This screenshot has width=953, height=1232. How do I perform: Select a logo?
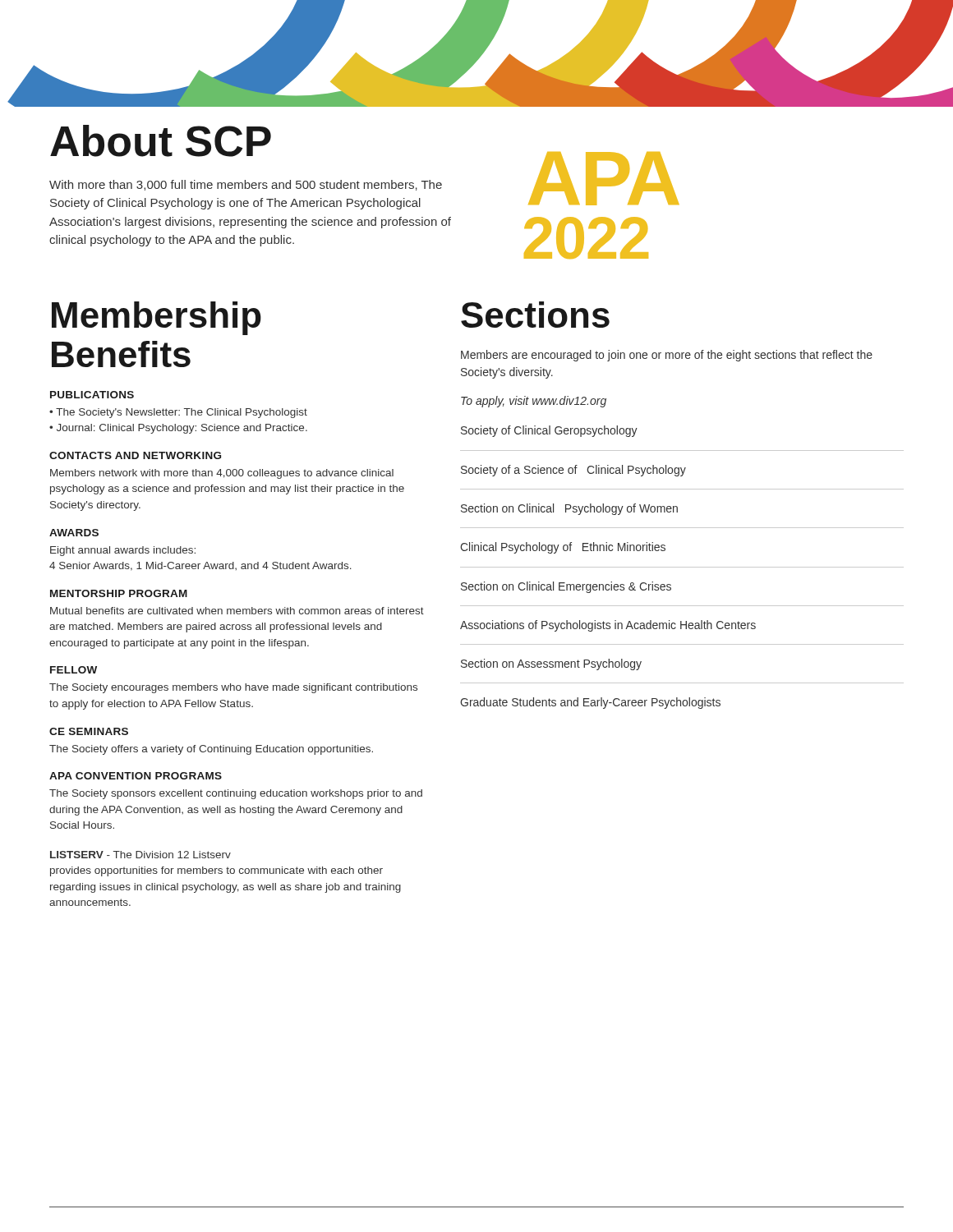click(x=600, y=197)
